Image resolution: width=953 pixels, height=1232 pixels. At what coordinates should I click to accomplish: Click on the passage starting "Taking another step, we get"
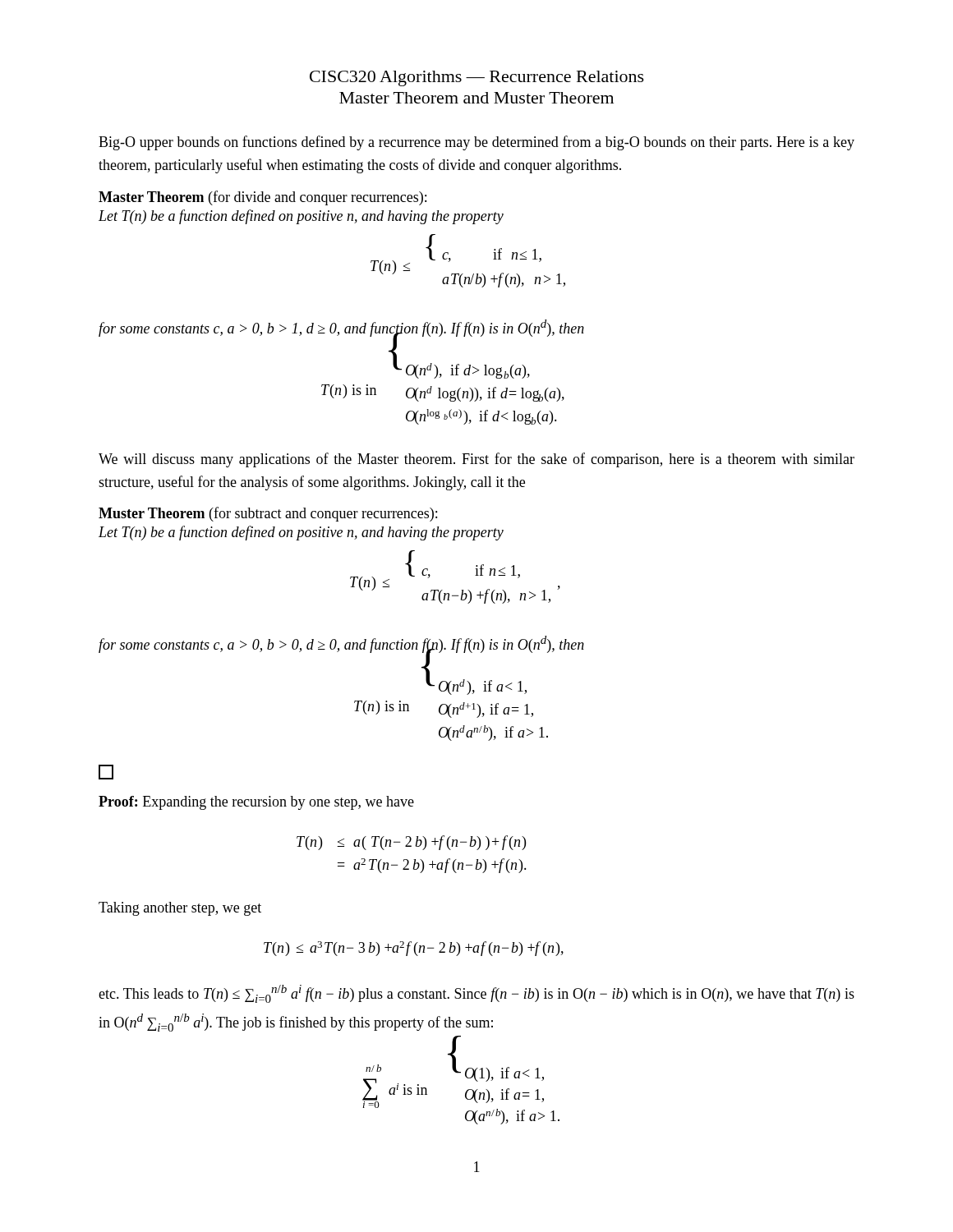coord(180,908)
